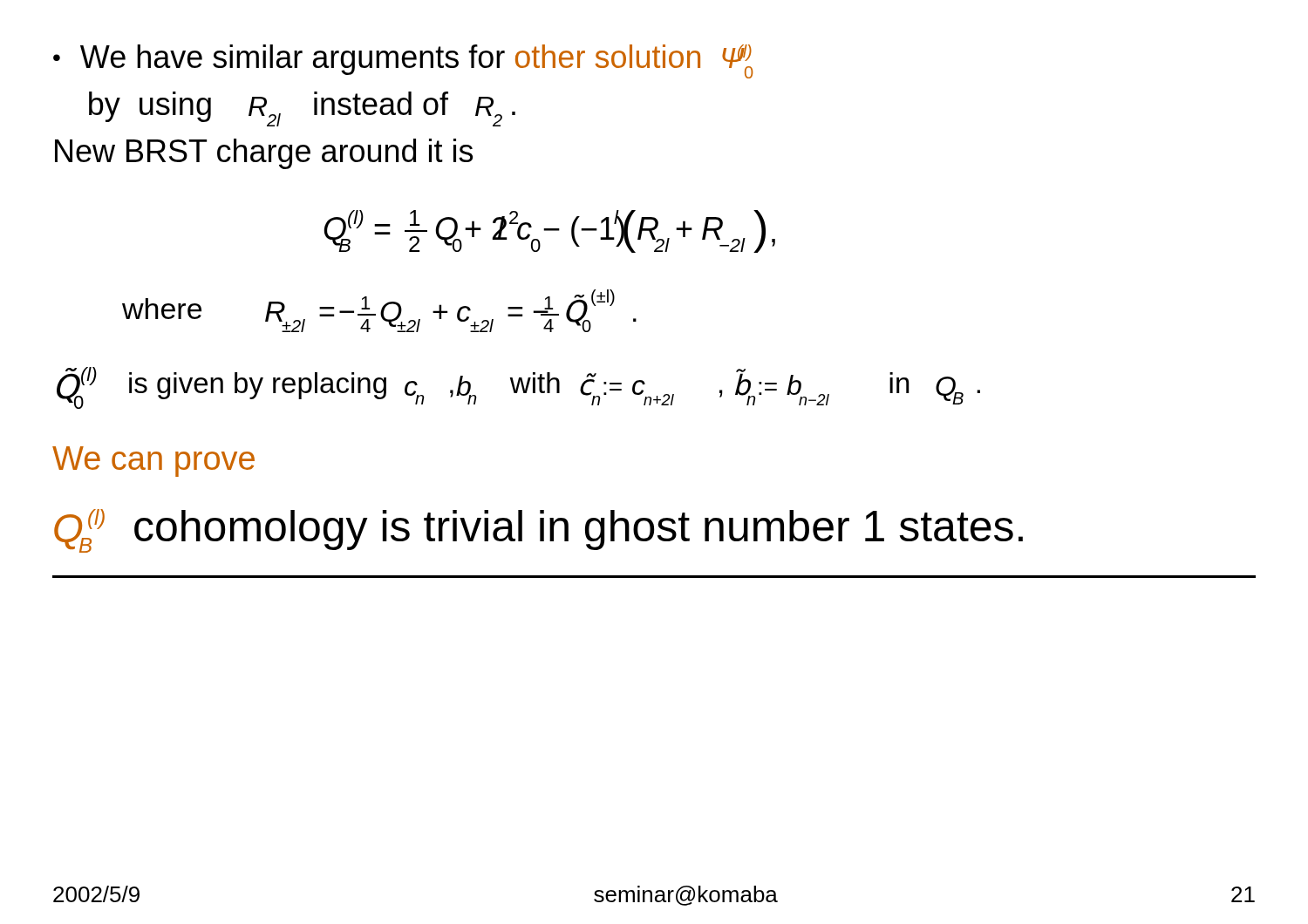Click the passage that begins "• We have similar arguments for other"
The image size is (1308, 924).
point(416,81)
